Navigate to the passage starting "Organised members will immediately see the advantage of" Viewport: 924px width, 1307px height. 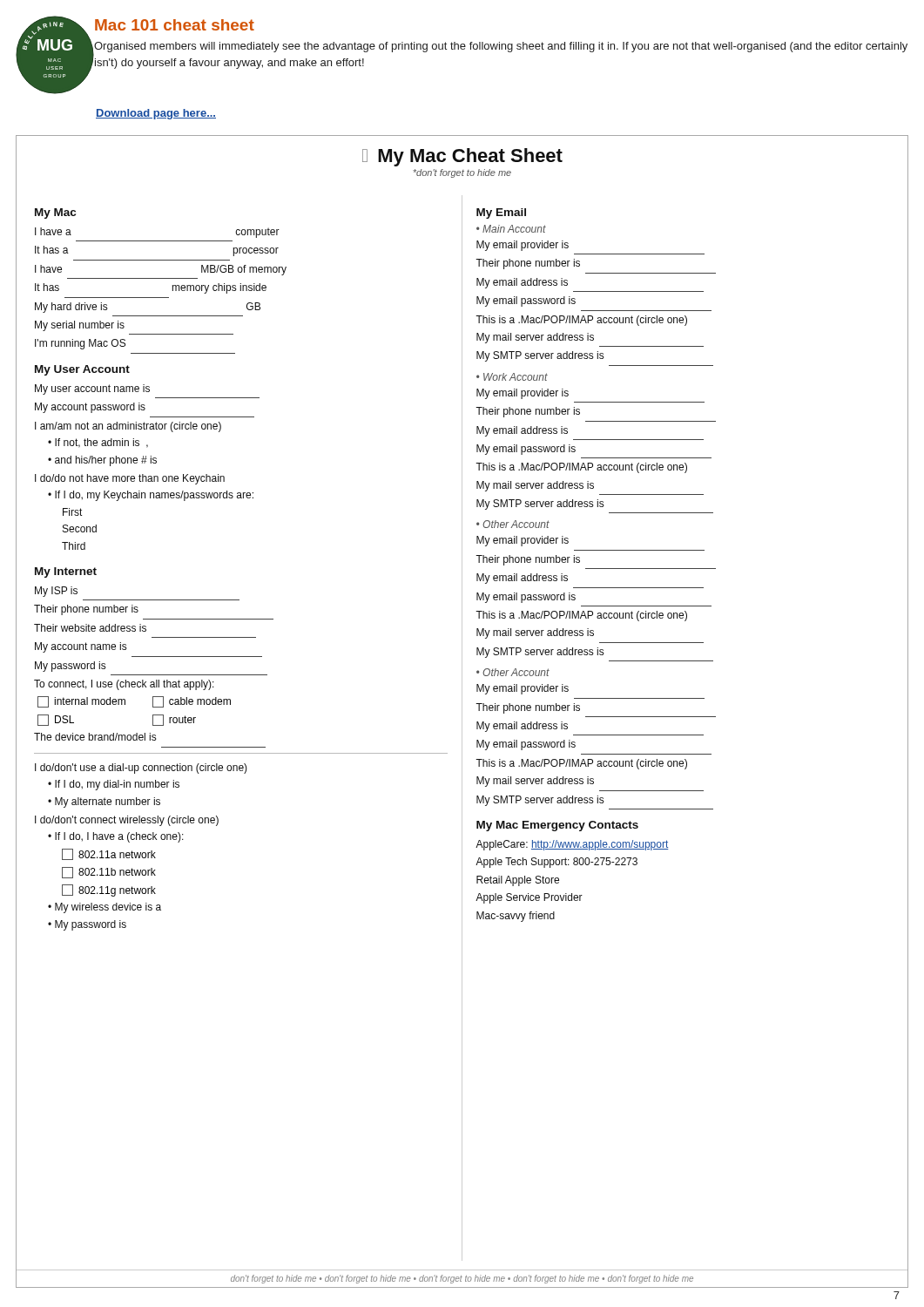501,55
